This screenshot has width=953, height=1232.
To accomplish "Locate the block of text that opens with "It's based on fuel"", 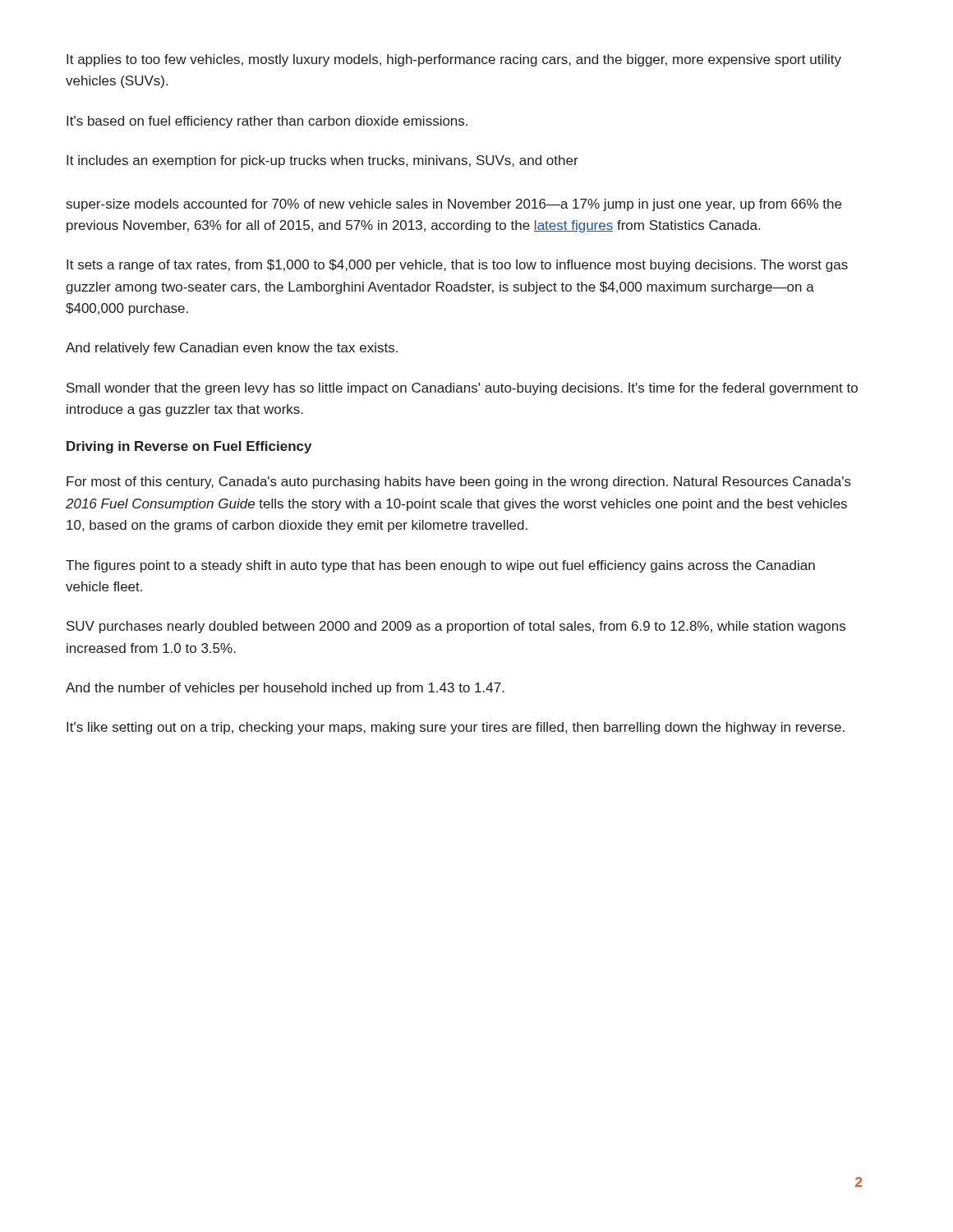I will [267, 121].
